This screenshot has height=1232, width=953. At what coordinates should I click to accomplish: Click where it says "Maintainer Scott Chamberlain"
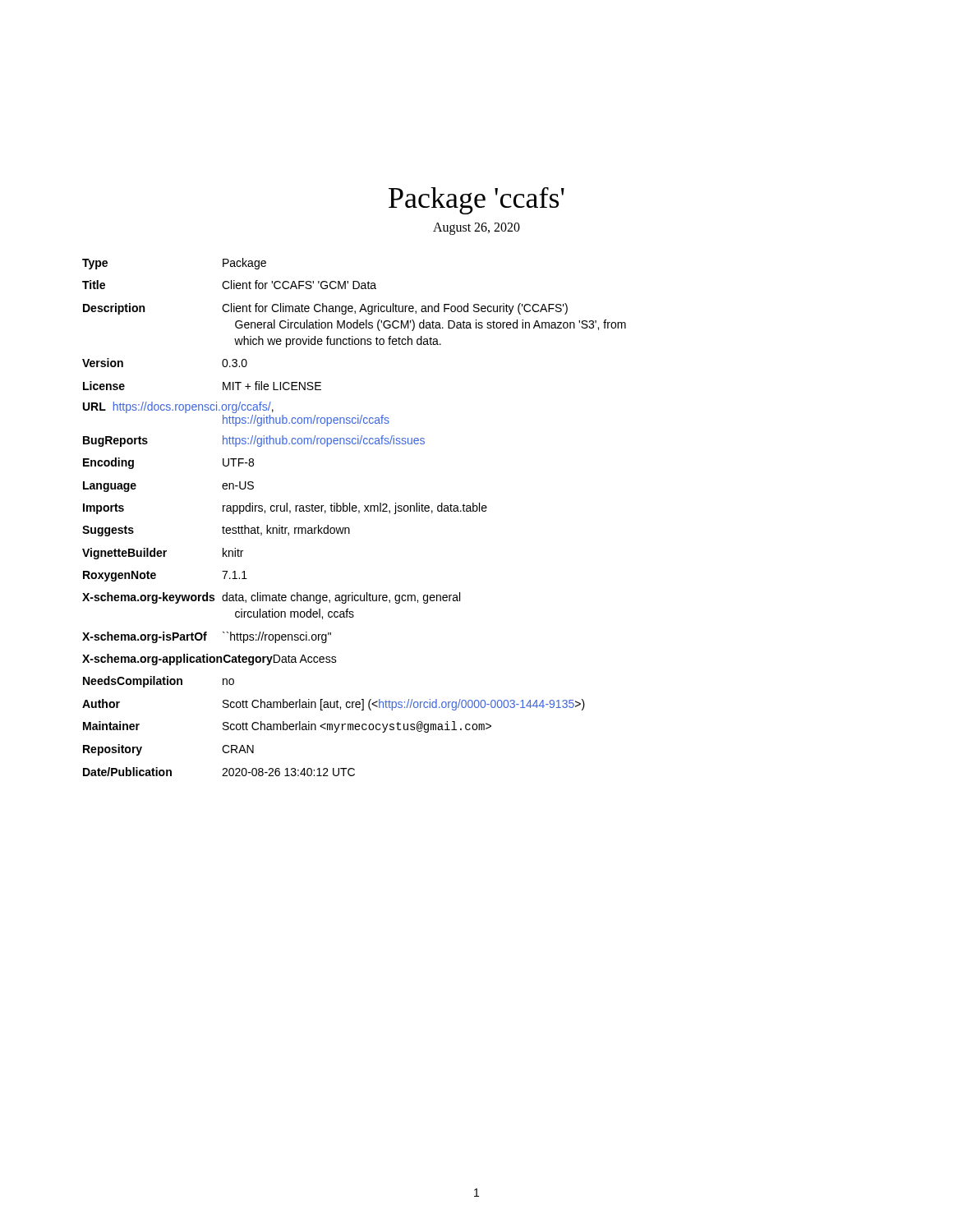tap(287, 727)
